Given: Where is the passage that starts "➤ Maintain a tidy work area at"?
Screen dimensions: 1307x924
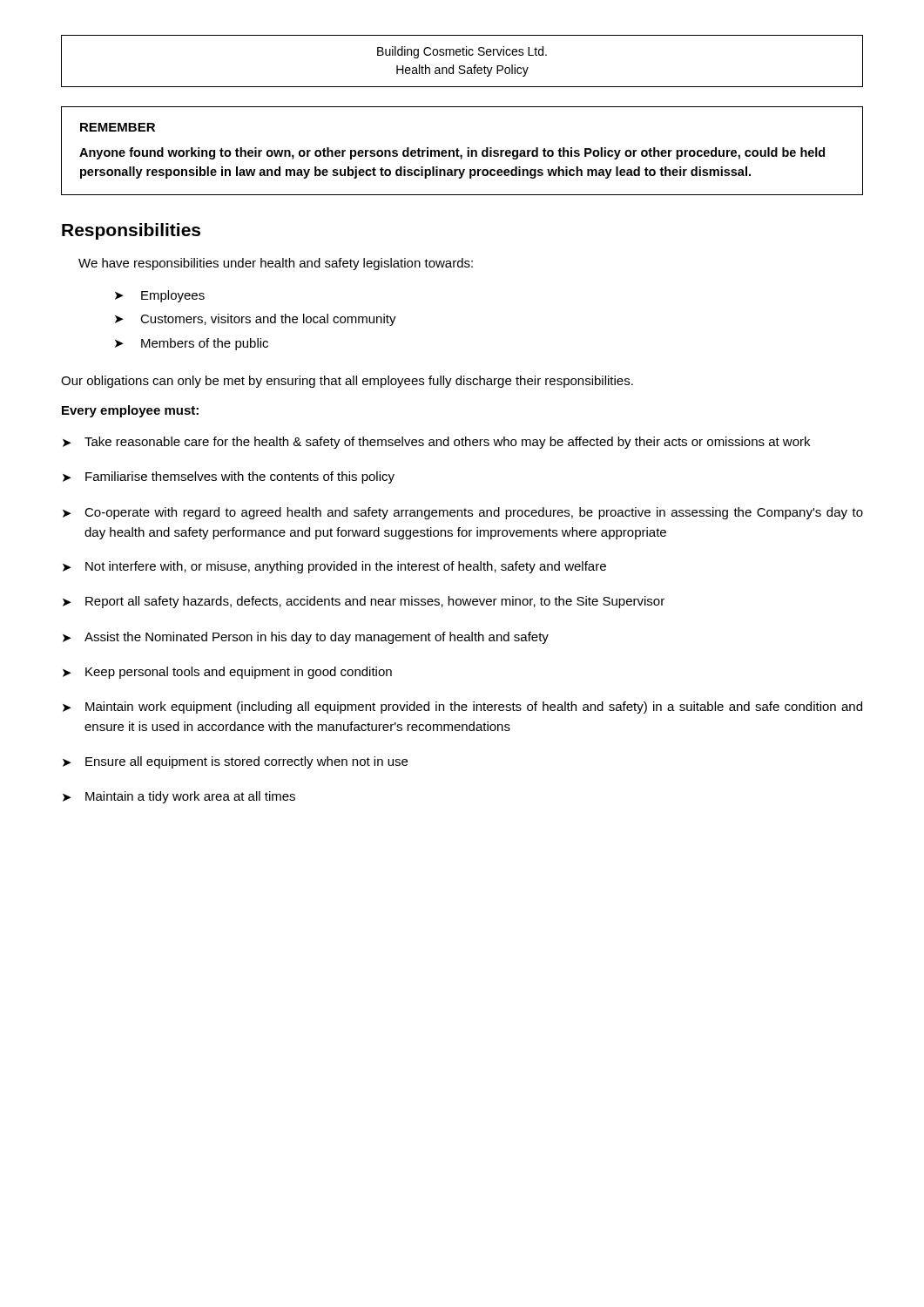Looking at the screenshot, I should point(178,796).
